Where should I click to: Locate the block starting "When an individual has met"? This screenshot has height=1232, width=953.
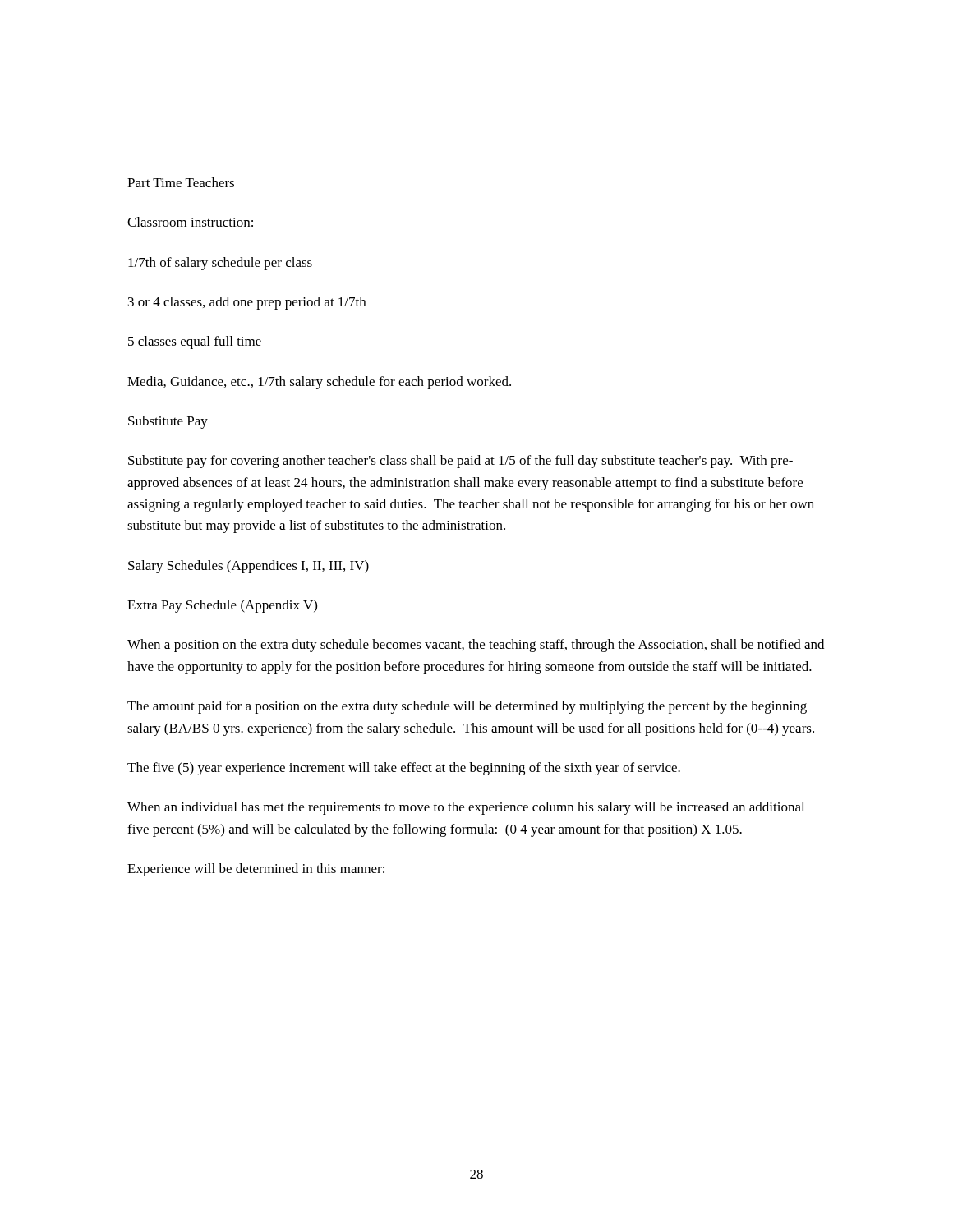(466, 818)
